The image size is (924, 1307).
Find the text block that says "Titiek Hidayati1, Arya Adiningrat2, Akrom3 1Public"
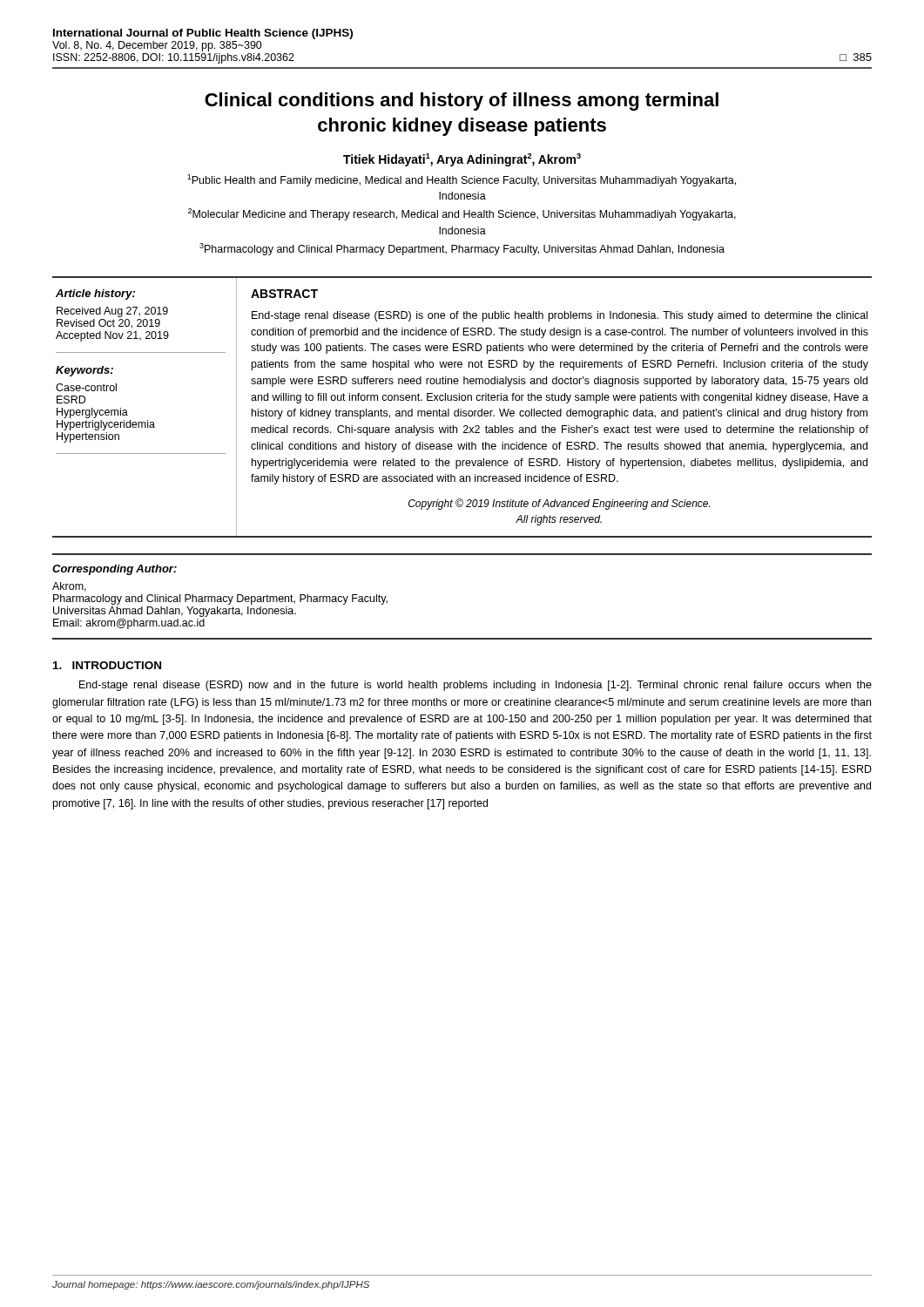coord(462,204)
